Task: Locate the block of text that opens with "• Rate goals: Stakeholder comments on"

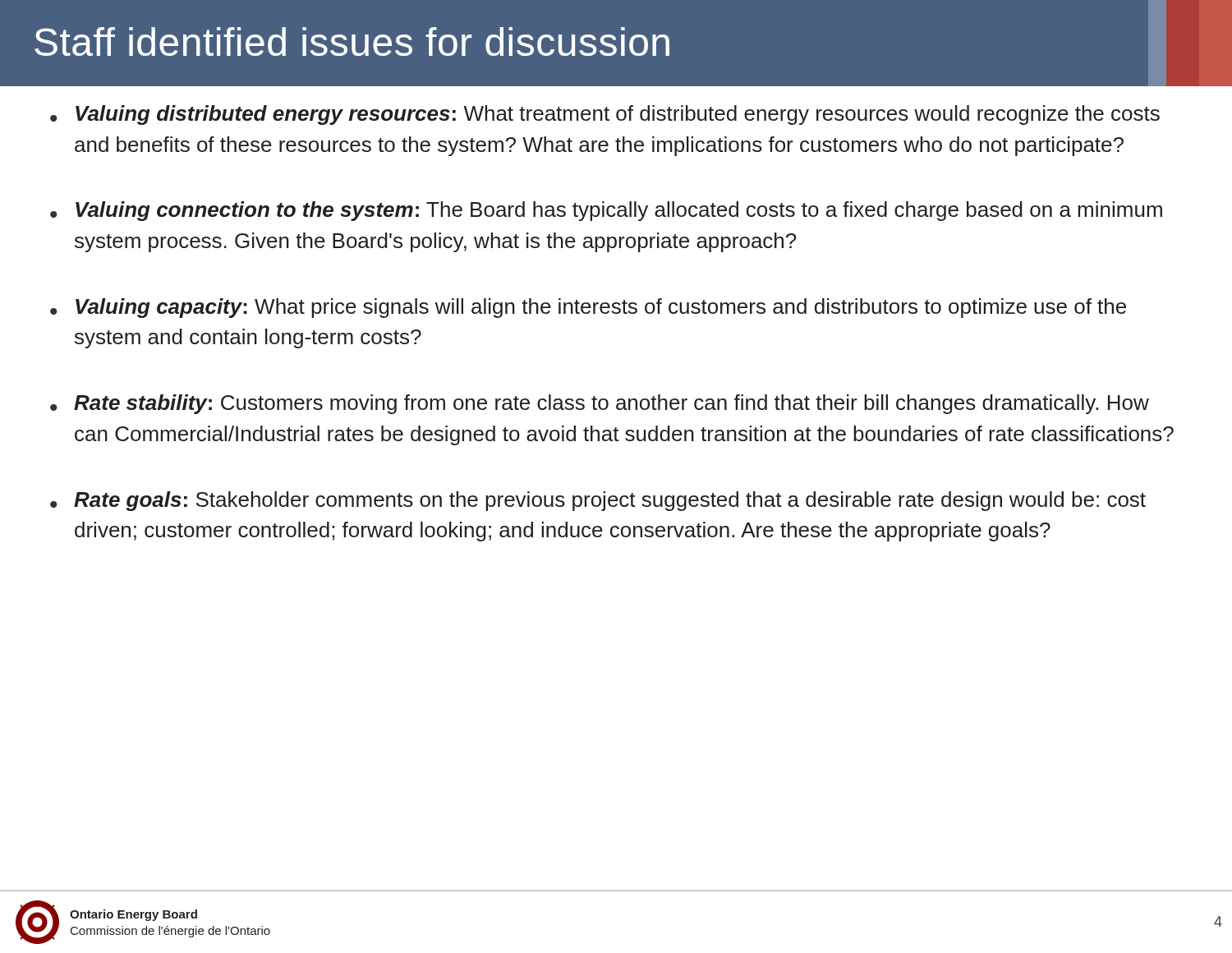Action: pos(616,515)
